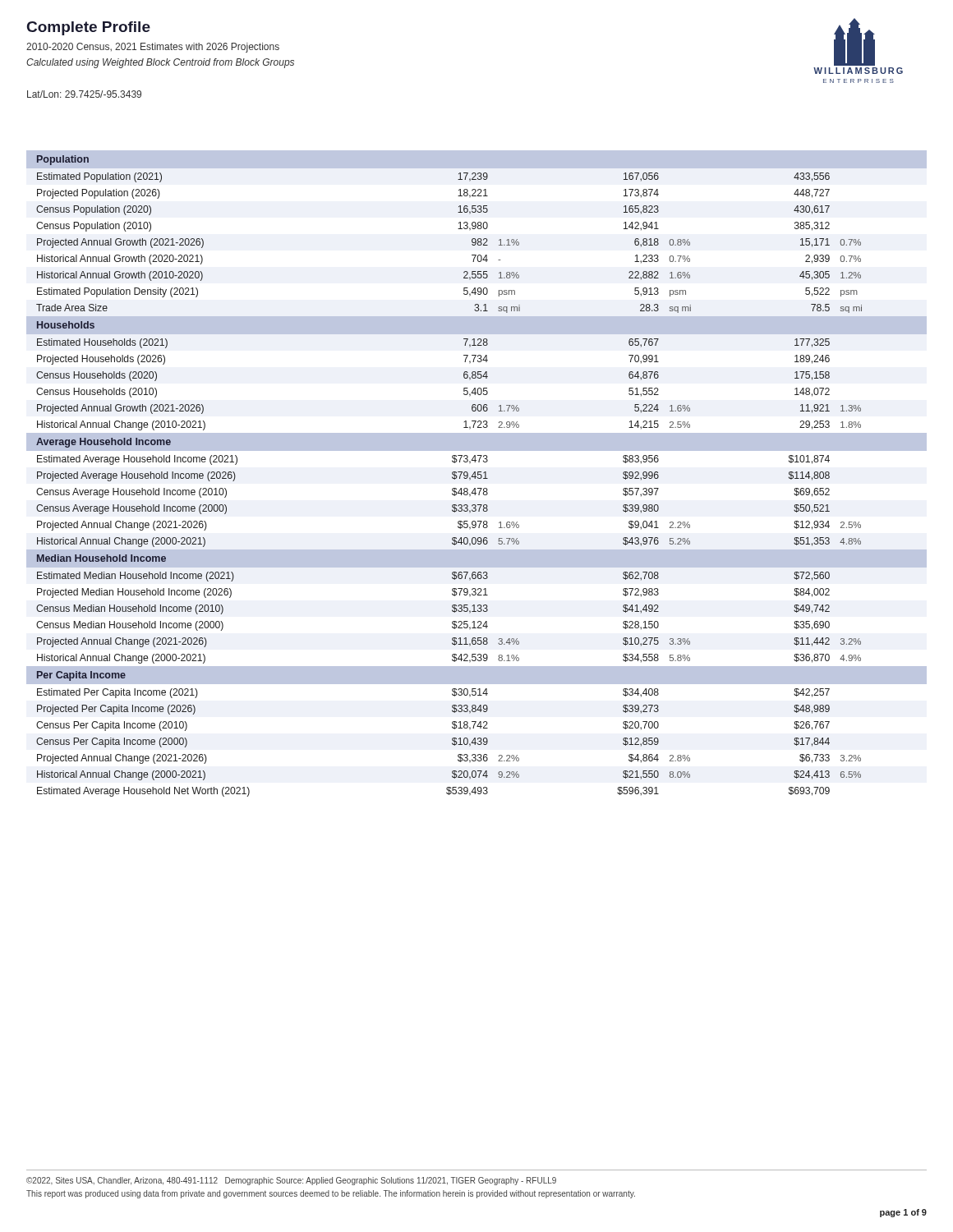This screenshot has width=953, height=1232.
Task: Find the table
Action: [476, 455]
